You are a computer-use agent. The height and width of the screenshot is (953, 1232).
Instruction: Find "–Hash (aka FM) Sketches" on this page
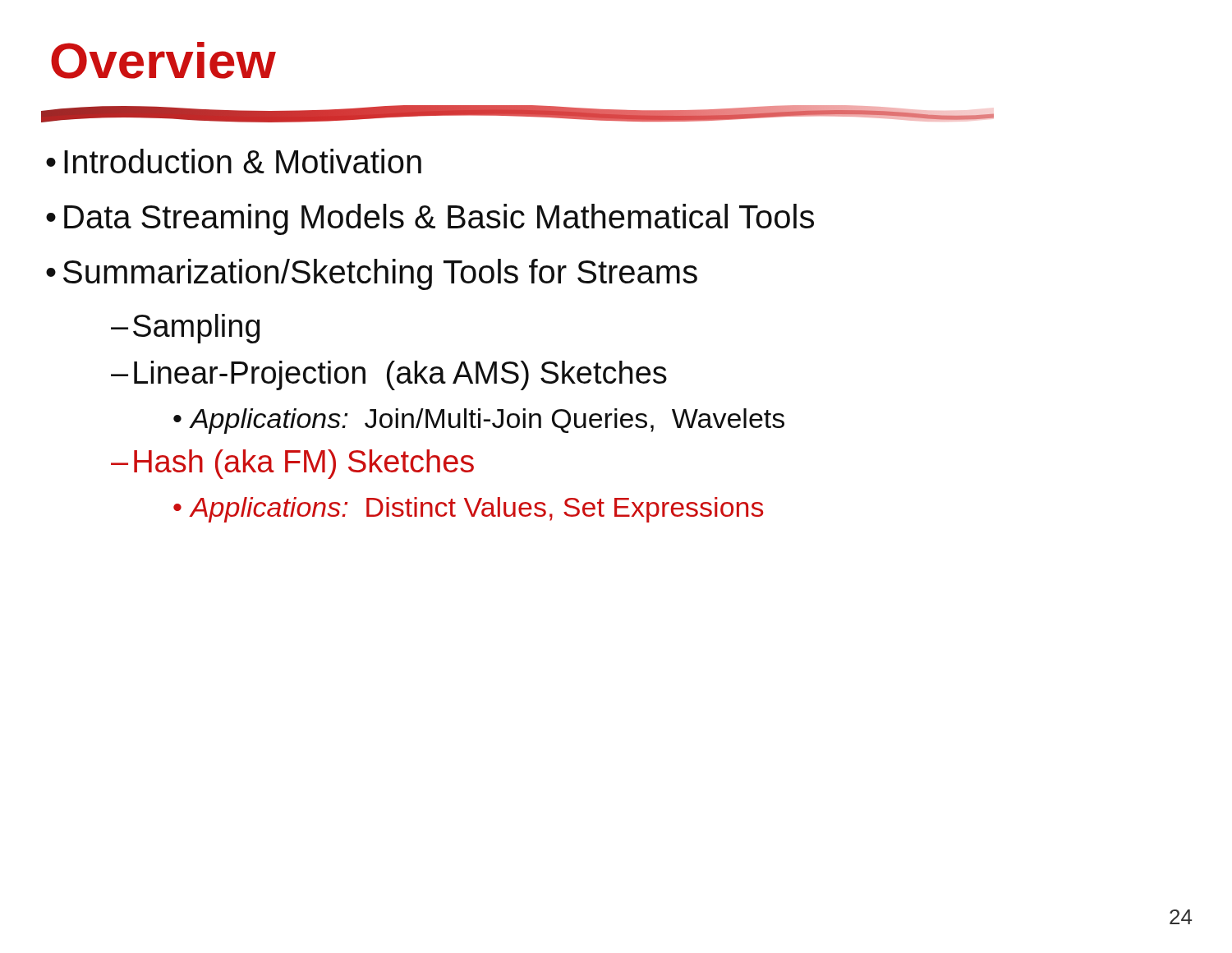(293, 462)
